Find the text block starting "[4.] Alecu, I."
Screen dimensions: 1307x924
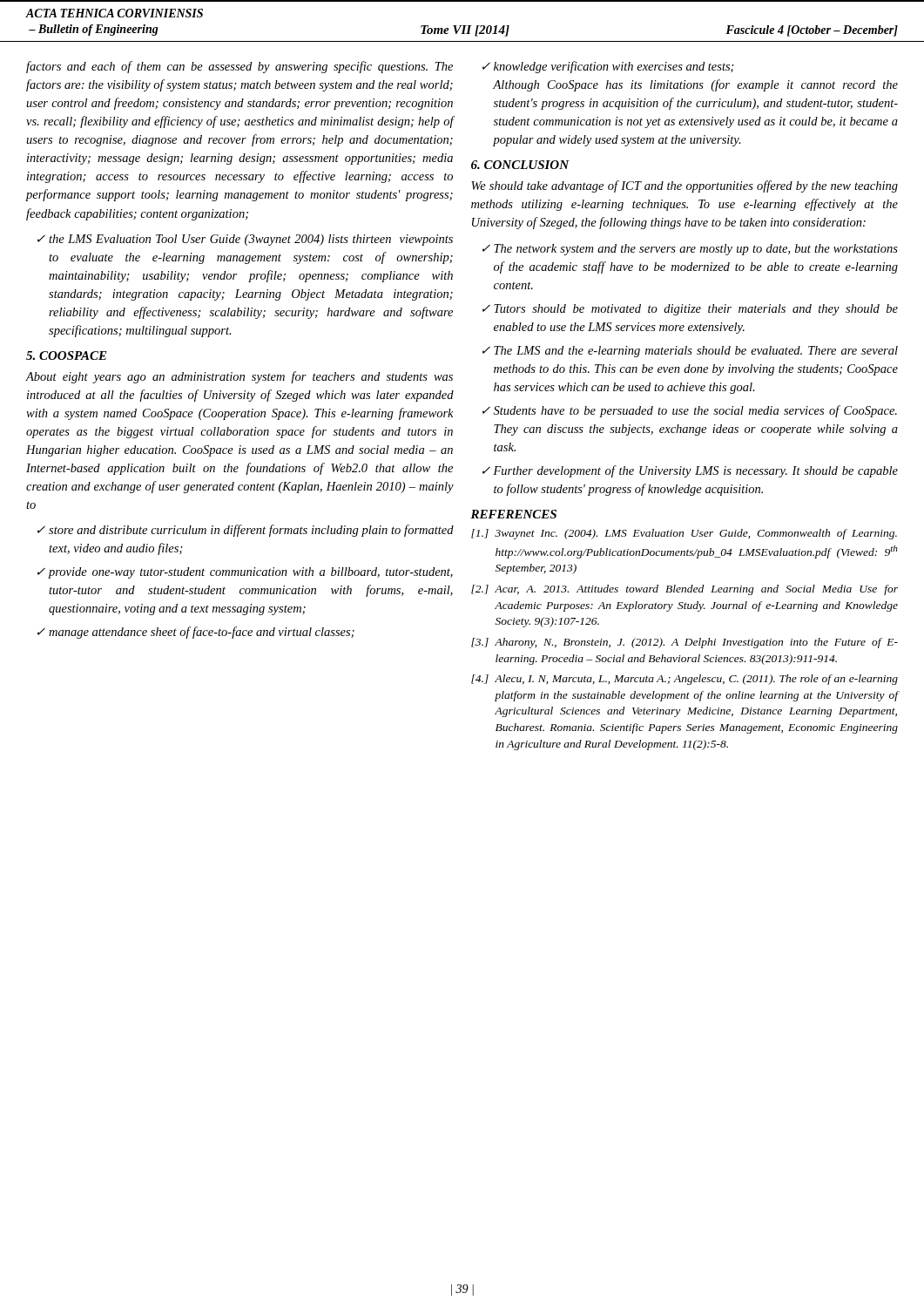684,712
